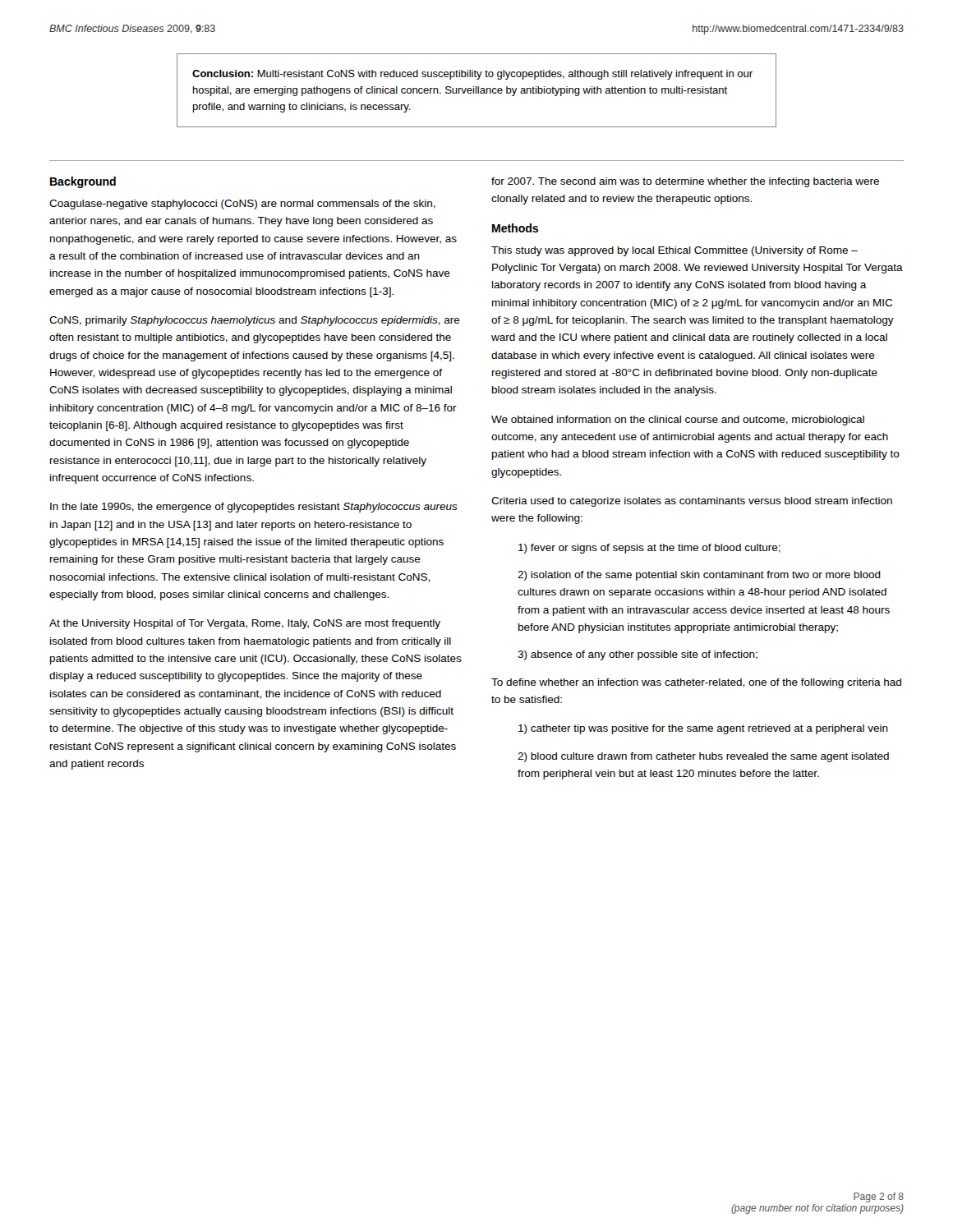The width and height of the screenshot is (953, 1232).
Task: Find the text block starting "for 2007. The second"
Action: point(698,190)
